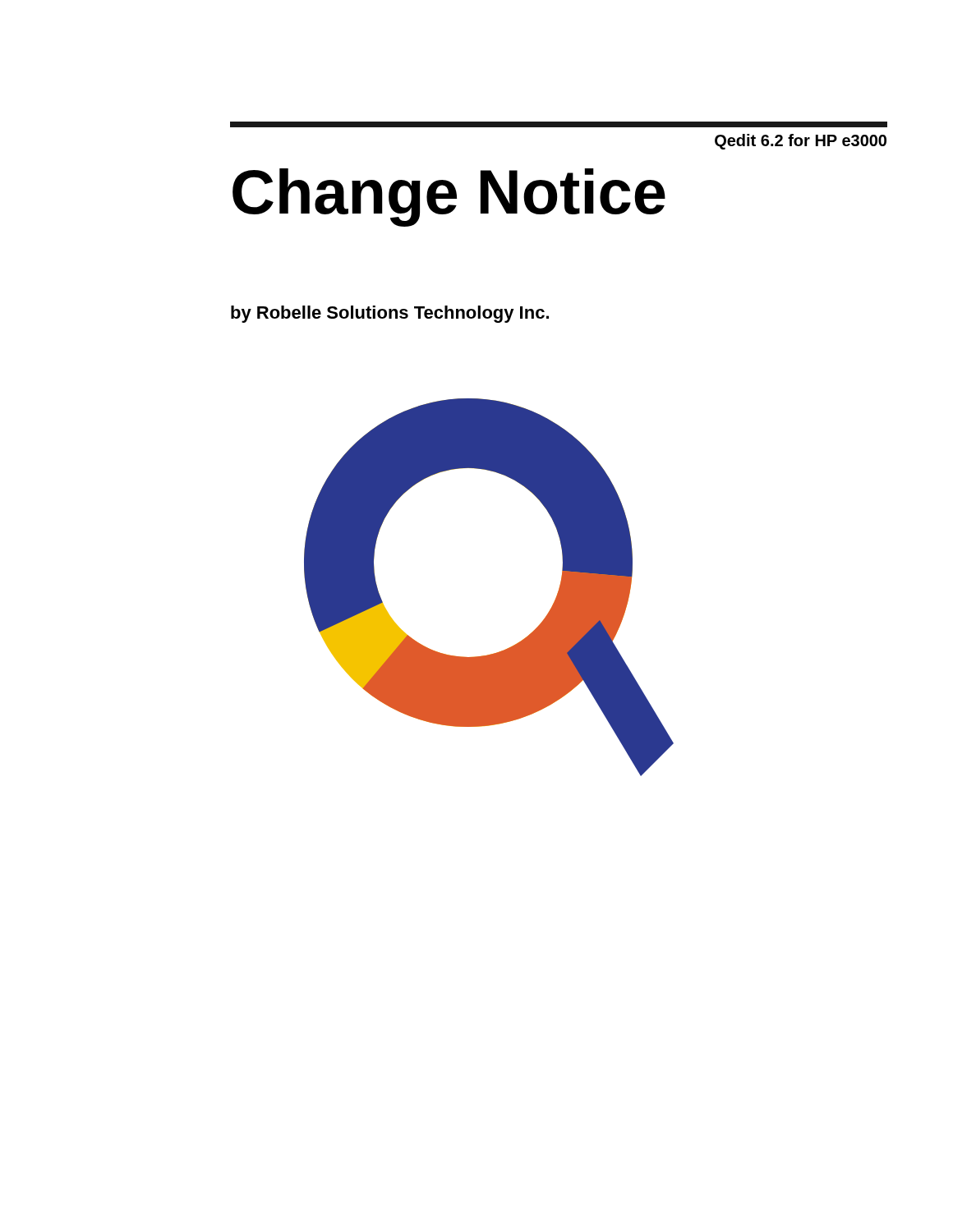Locate the logo

click(x=485, y=591)
